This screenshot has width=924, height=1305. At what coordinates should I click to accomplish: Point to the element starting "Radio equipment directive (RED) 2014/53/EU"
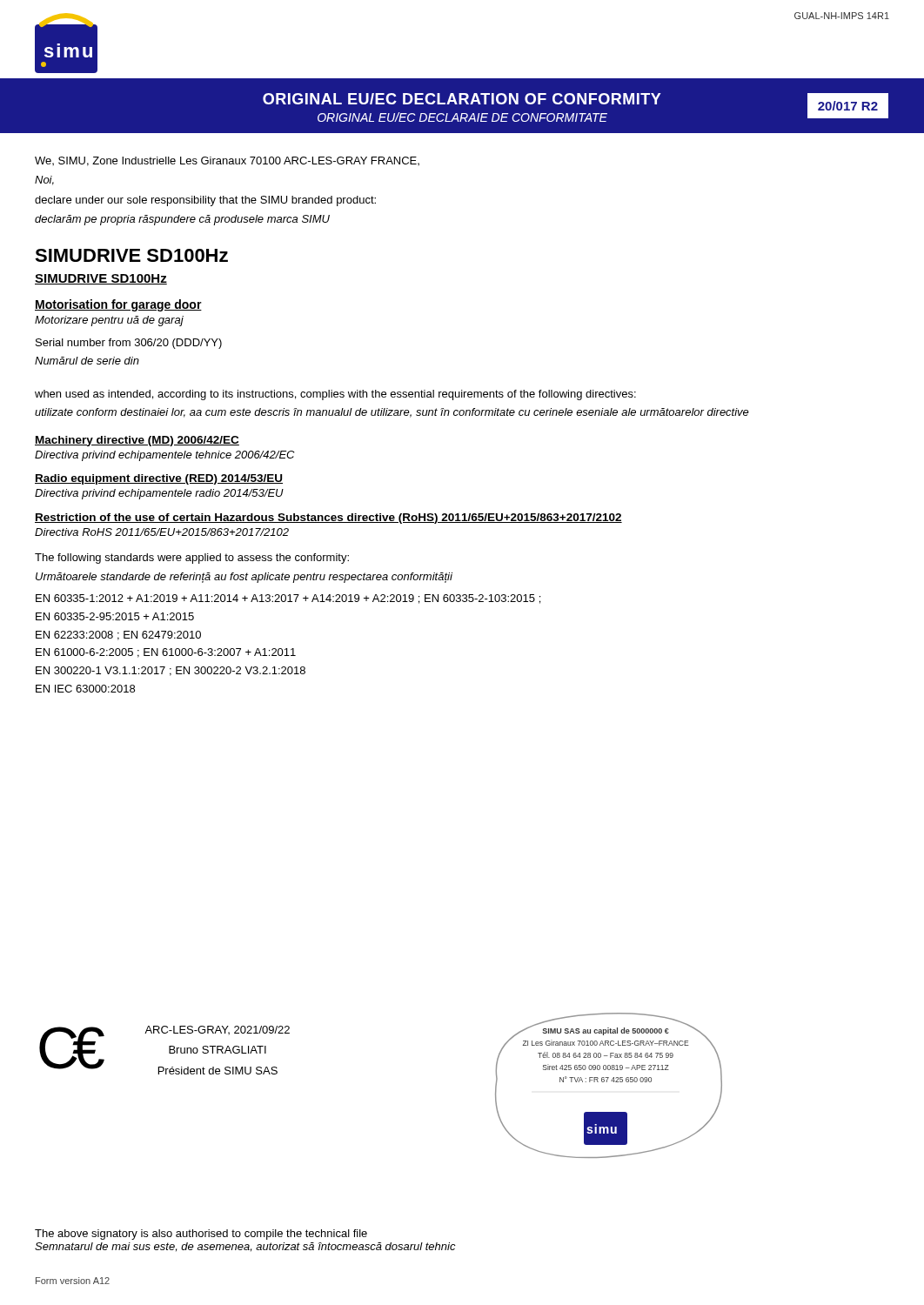(159, 479)
